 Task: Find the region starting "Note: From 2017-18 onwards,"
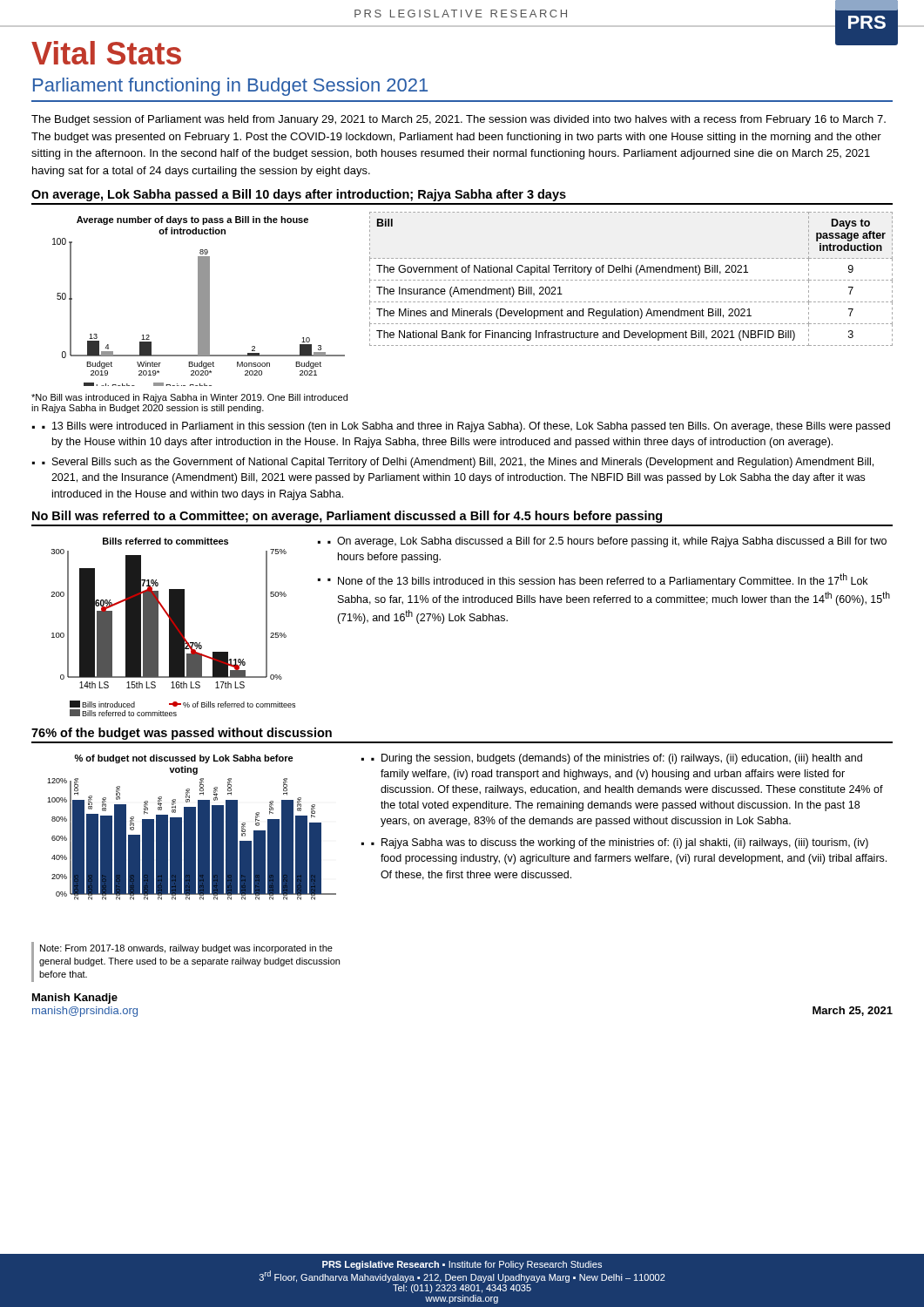tap(190, 961)
